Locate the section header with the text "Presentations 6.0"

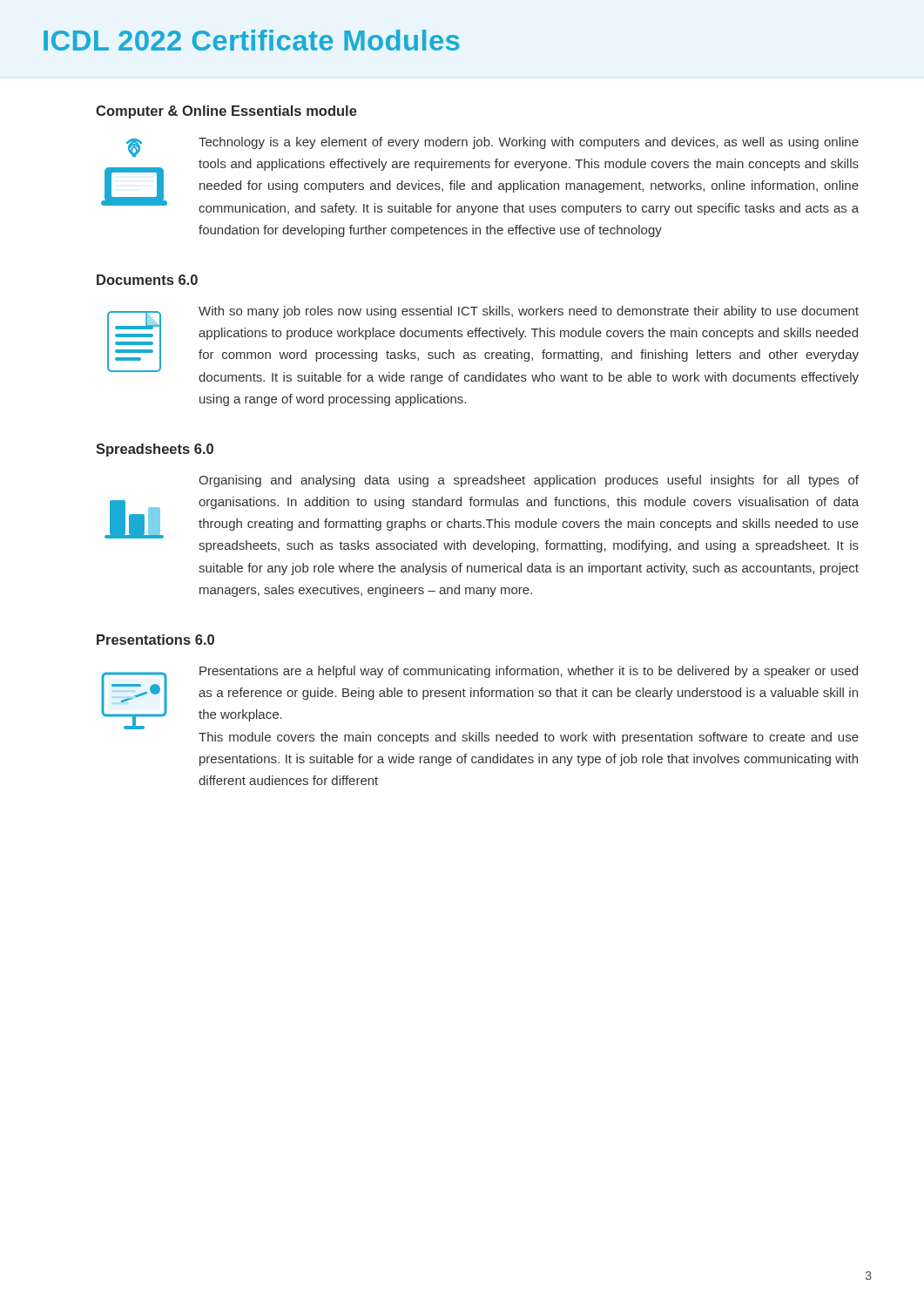[155, 640]
